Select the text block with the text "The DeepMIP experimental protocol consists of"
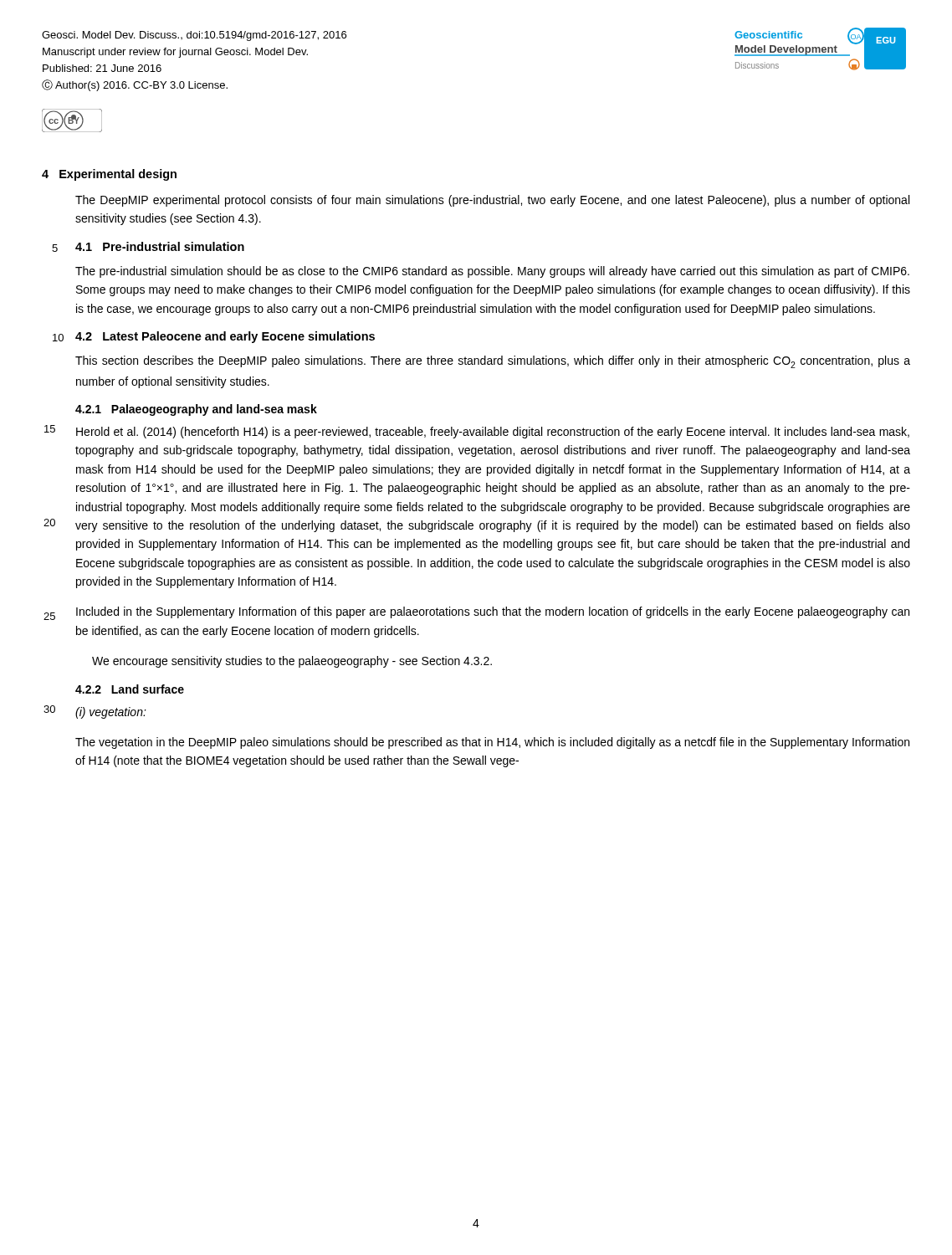Screen dimensions: 1255x952 click(493, 209)
